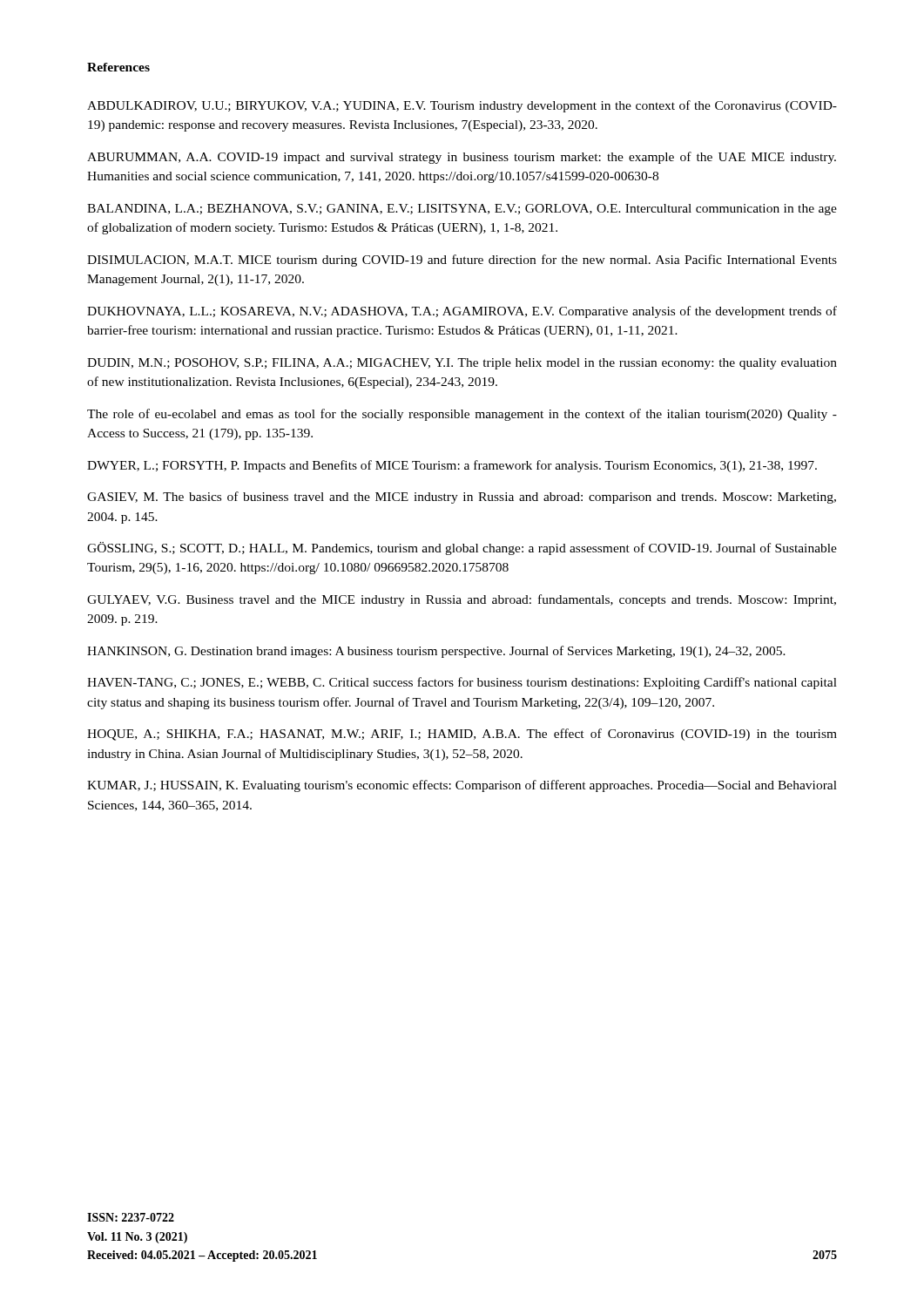Click on the list item that says "The role of eu-ecolabel and"
This screenshot has width=924, height=1307.
pos(462,423)
